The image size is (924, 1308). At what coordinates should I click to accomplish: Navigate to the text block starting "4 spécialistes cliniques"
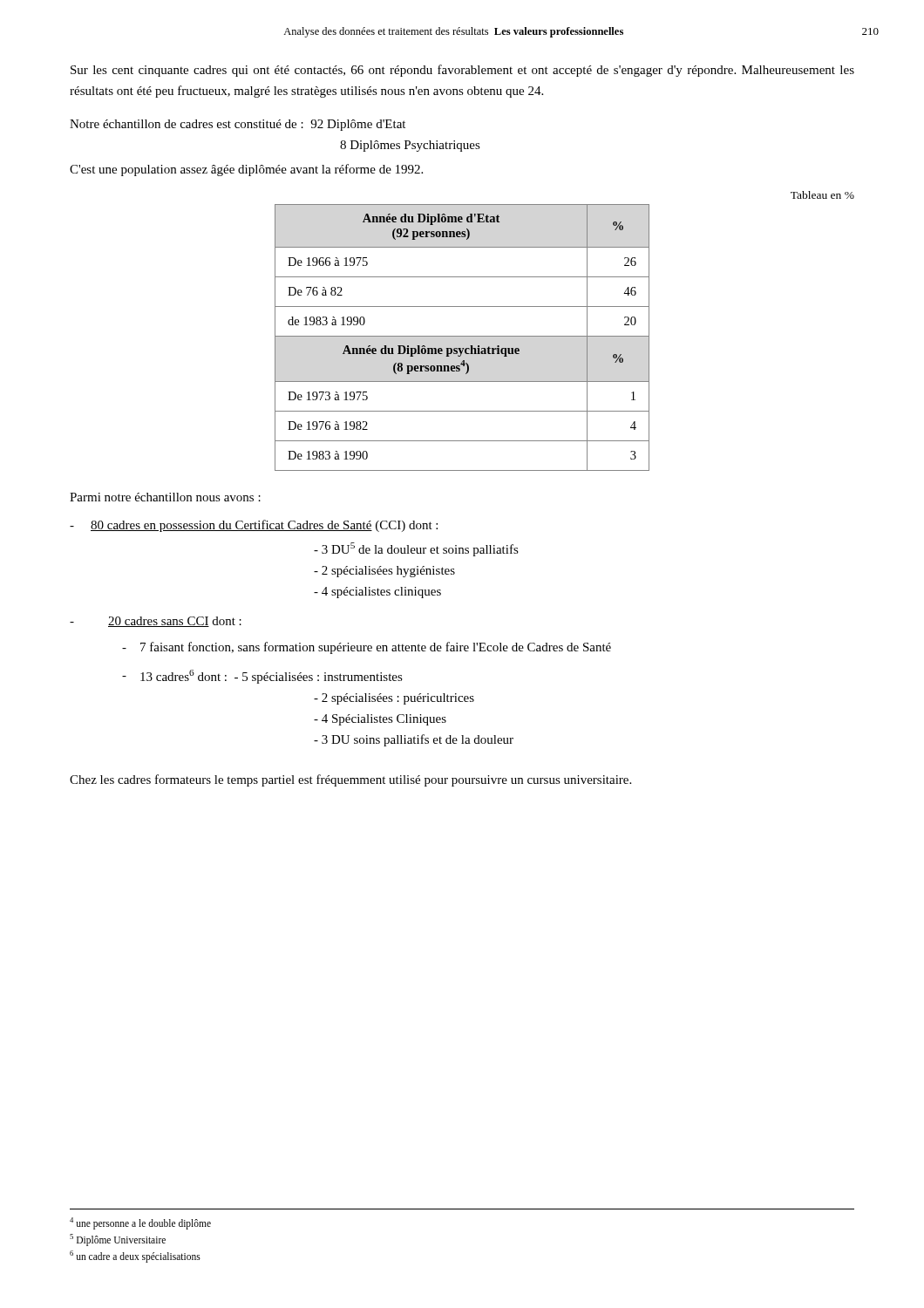click(378, 591)
